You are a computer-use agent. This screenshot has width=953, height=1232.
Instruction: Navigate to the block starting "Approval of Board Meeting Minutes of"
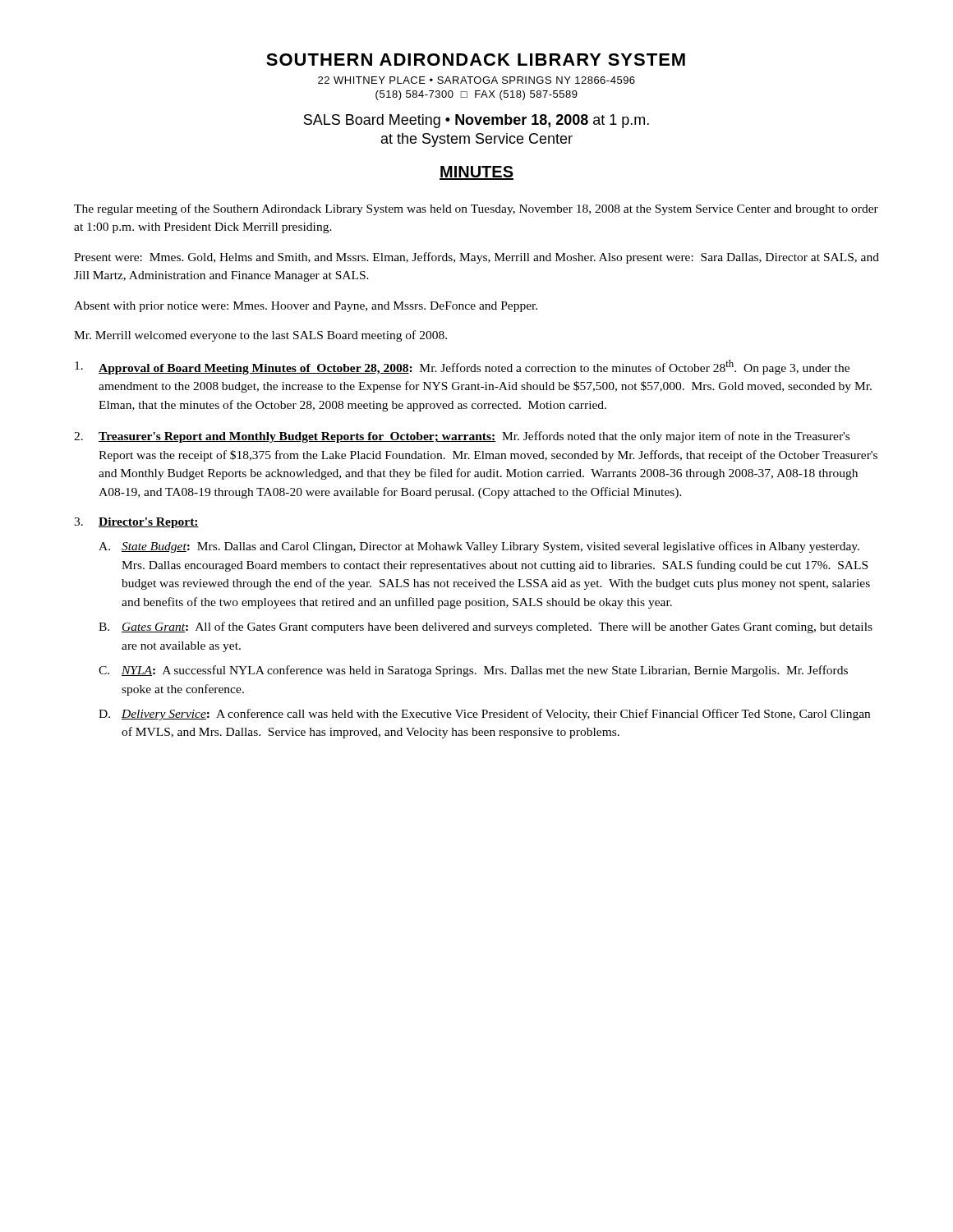476,385
